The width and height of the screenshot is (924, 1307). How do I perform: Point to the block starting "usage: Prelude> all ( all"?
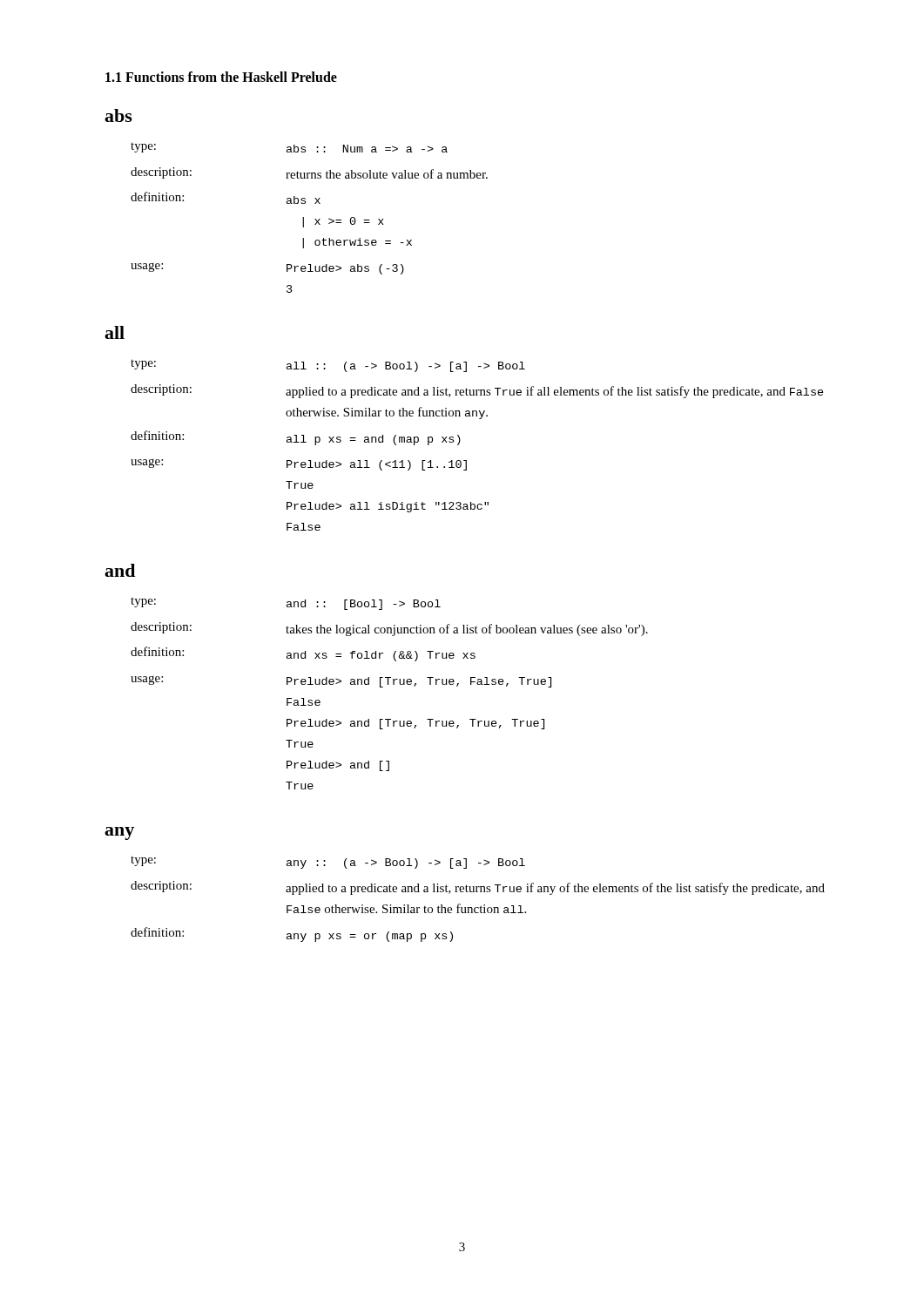(471, 496)
